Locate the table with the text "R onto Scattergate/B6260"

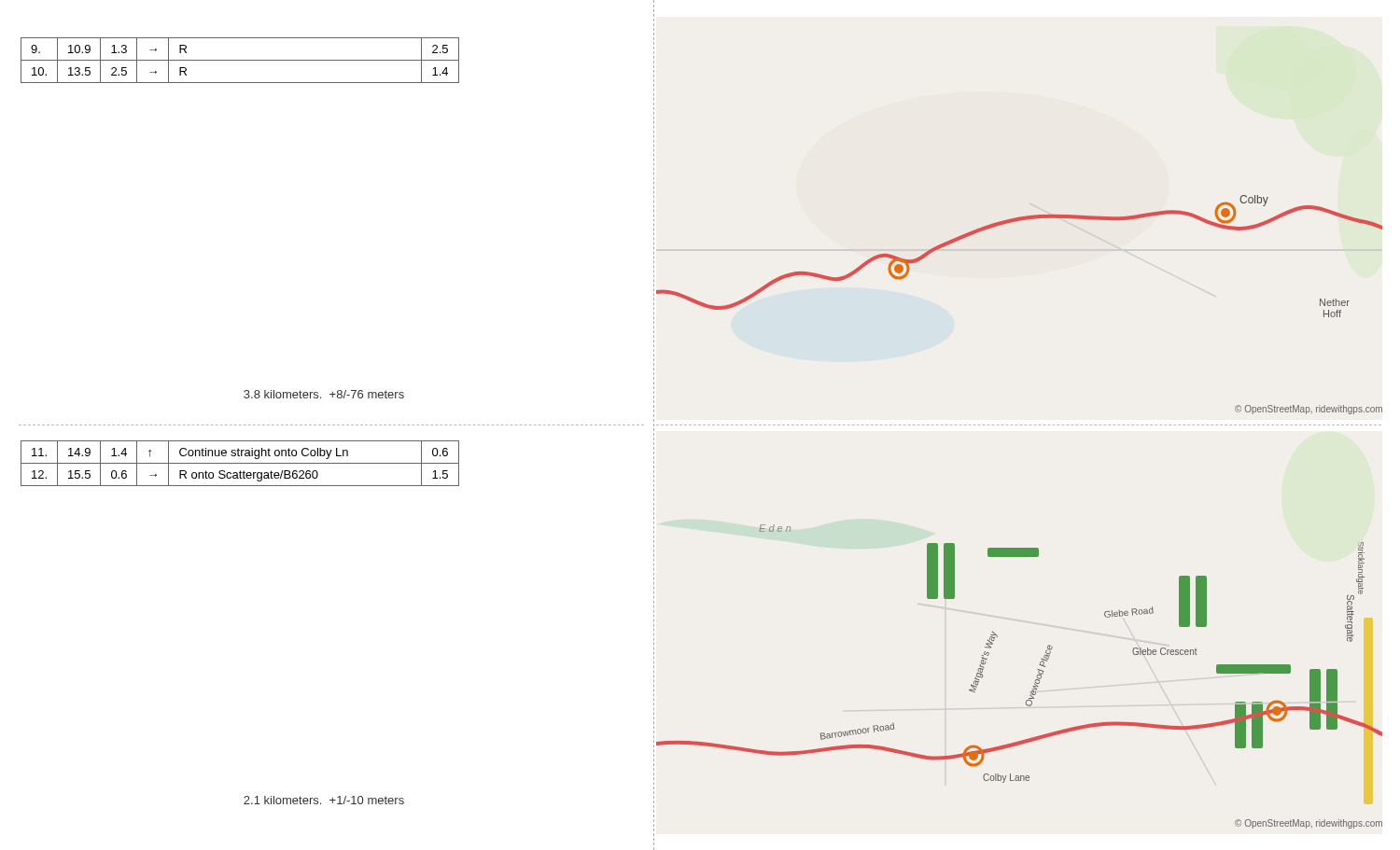[240, 463]
